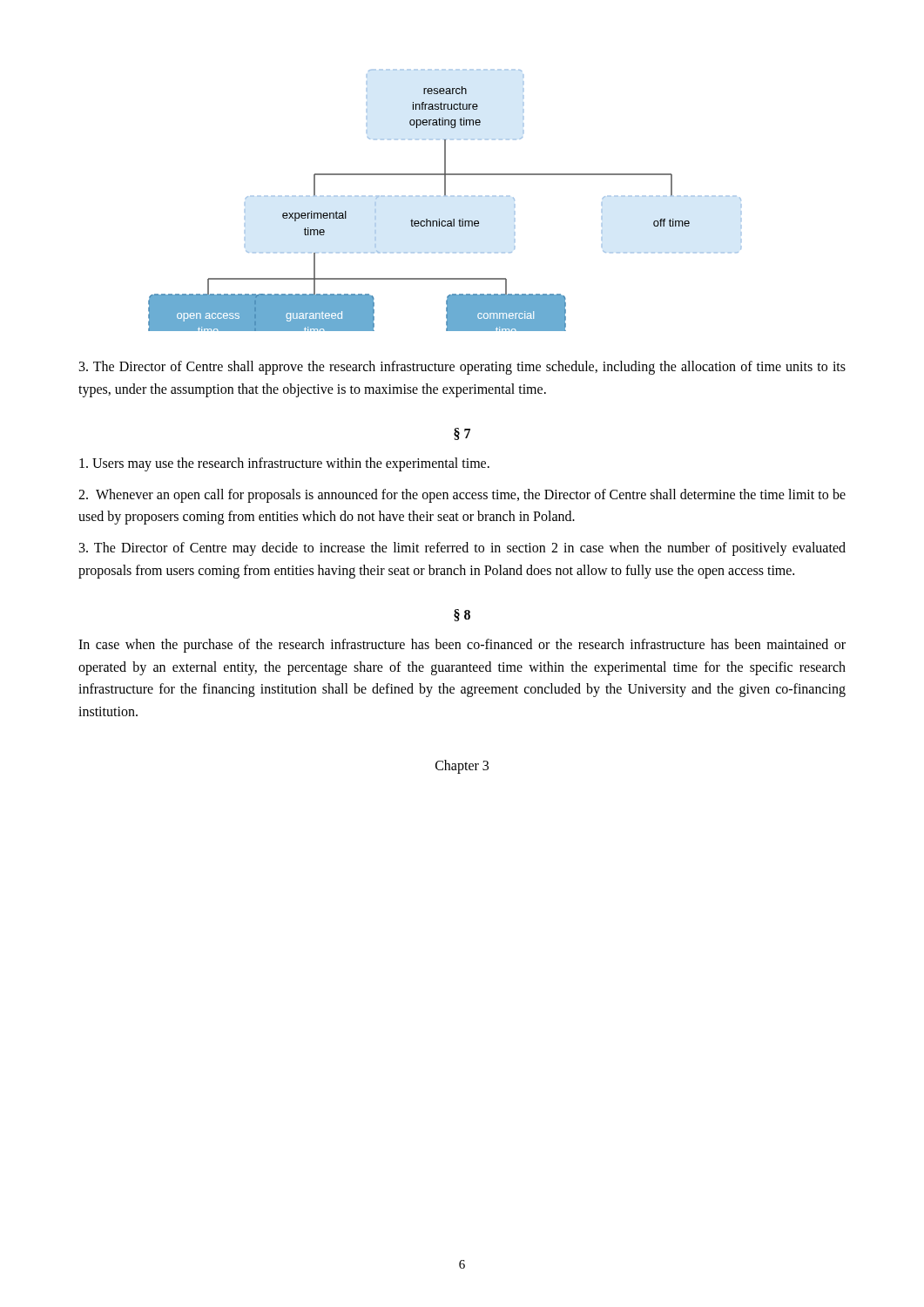Click on the flowchart
The height and width of the screenshot is (1307, 924).
[x=462, y=196]
